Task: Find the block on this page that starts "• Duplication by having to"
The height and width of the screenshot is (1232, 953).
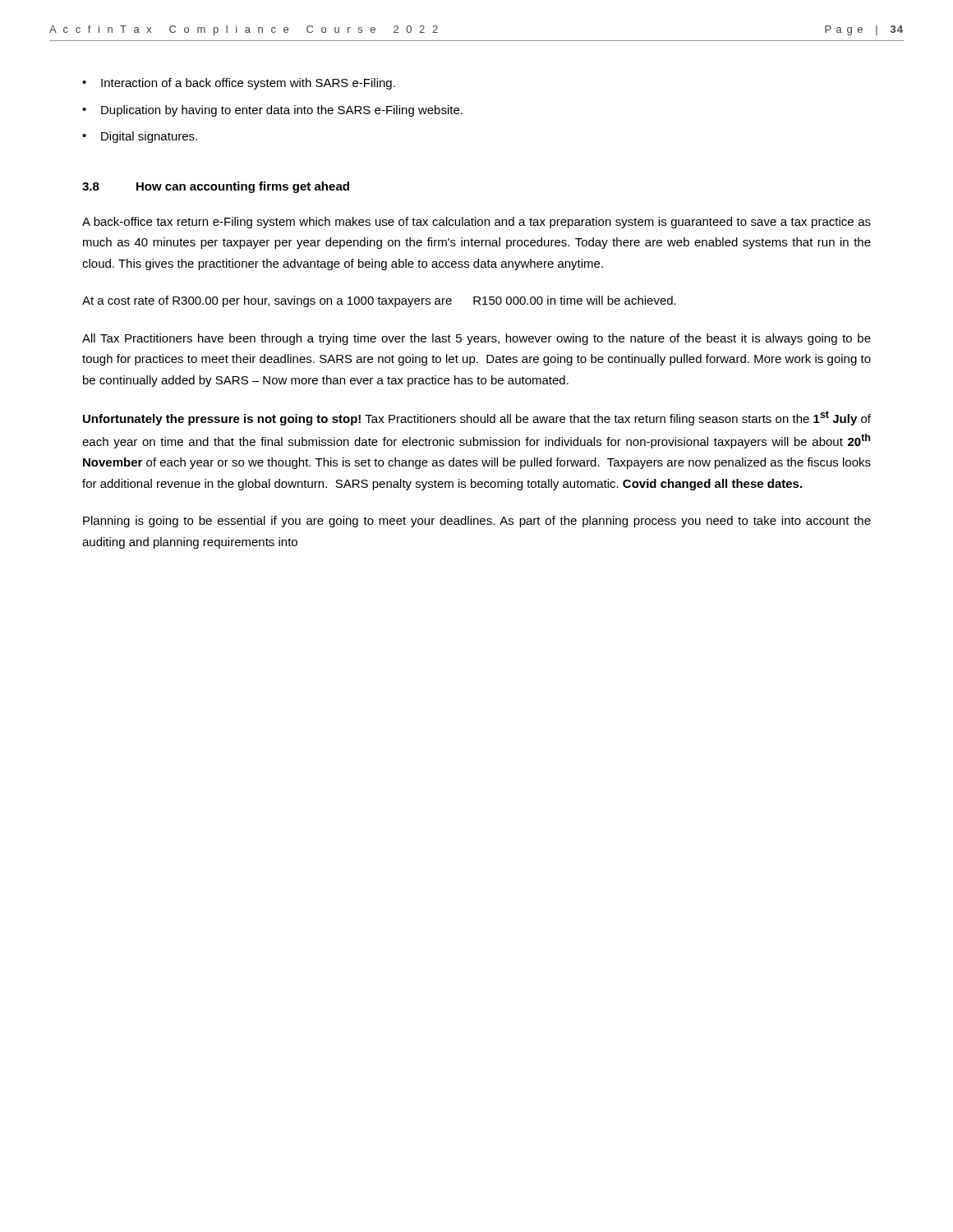Action: pyautogui.click(x=273, y=110)
